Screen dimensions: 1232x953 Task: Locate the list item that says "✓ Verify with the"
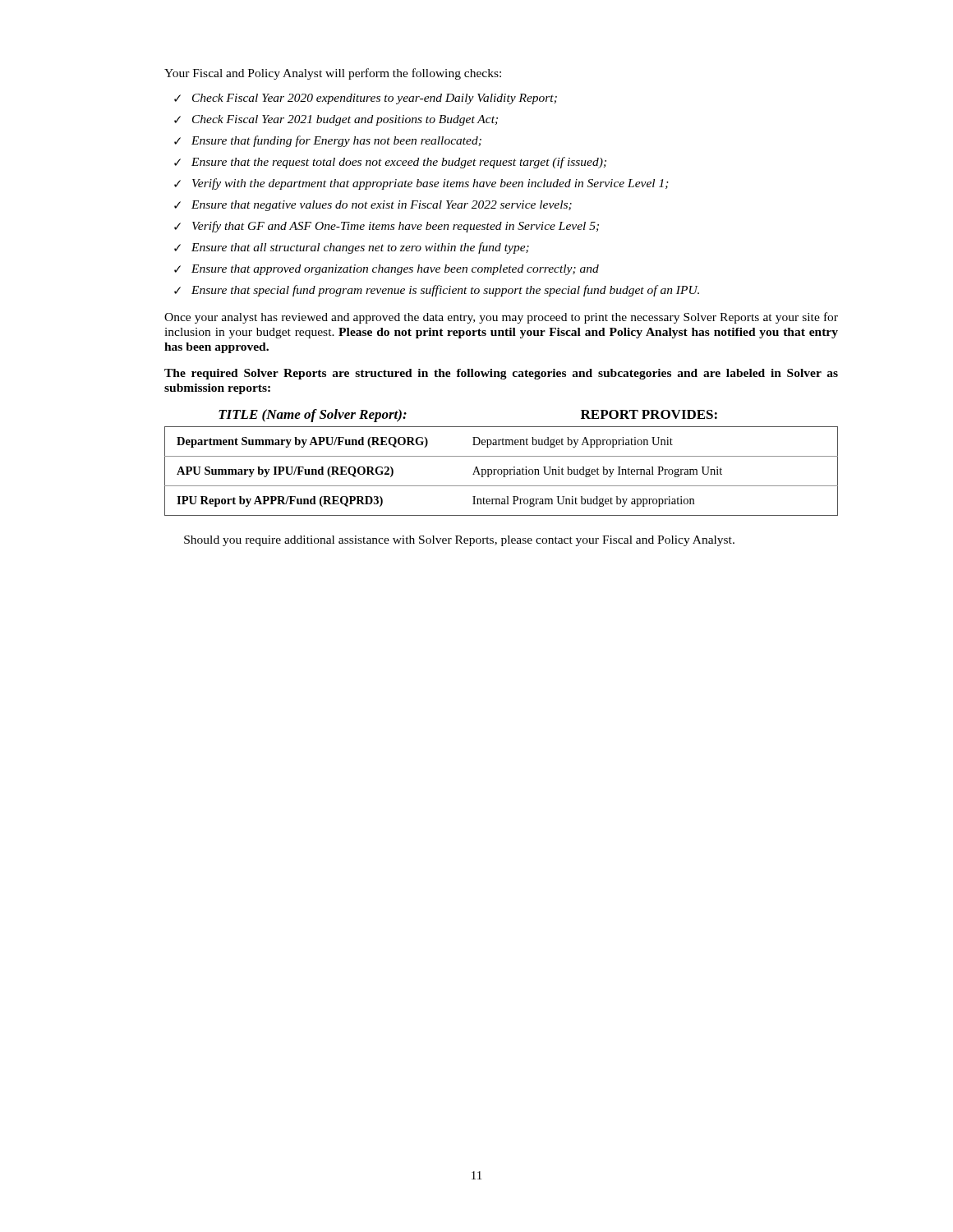pos(421,184)
